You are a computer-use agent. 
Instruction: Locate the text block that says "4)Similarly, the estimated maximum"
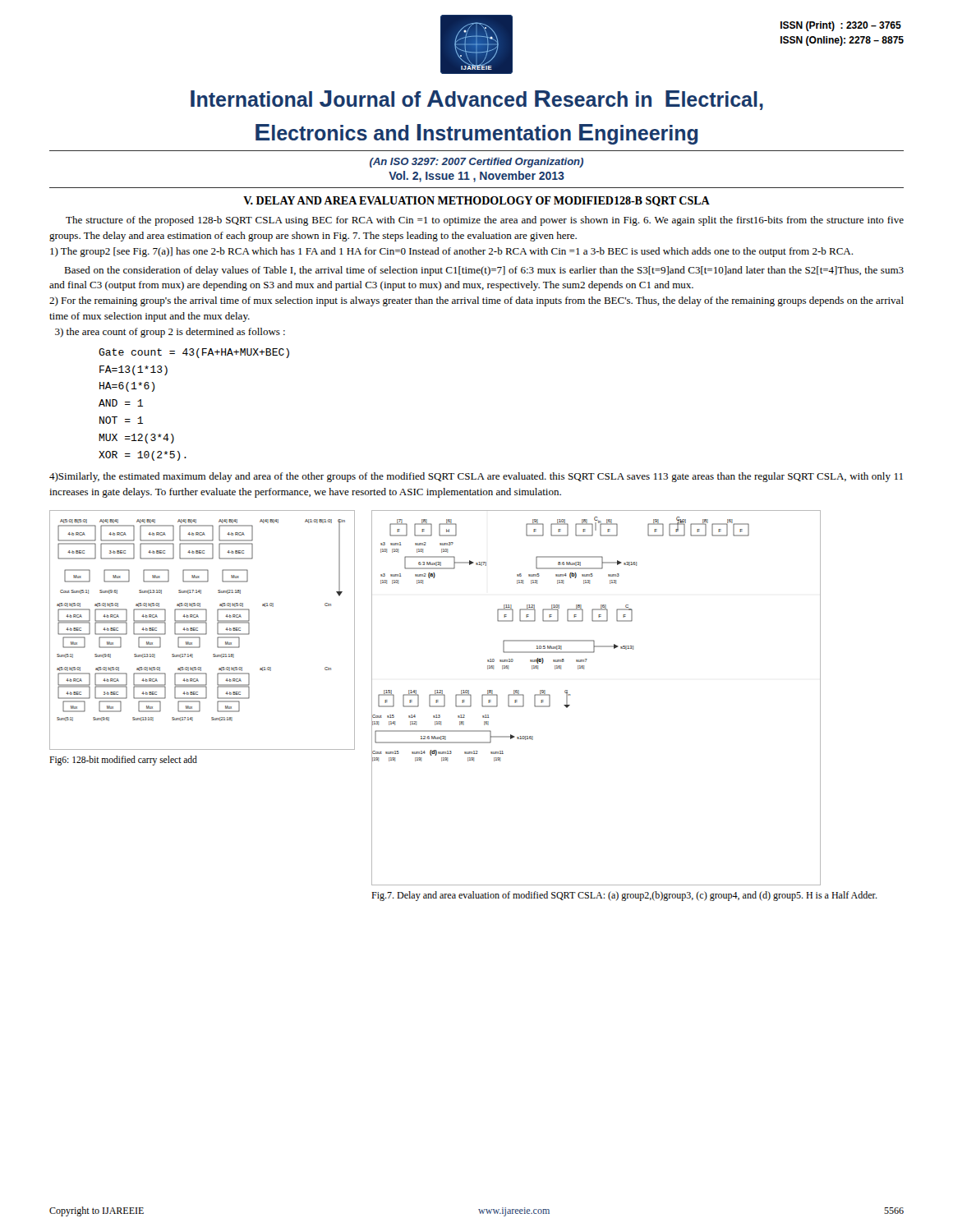[x=476, y=484]
